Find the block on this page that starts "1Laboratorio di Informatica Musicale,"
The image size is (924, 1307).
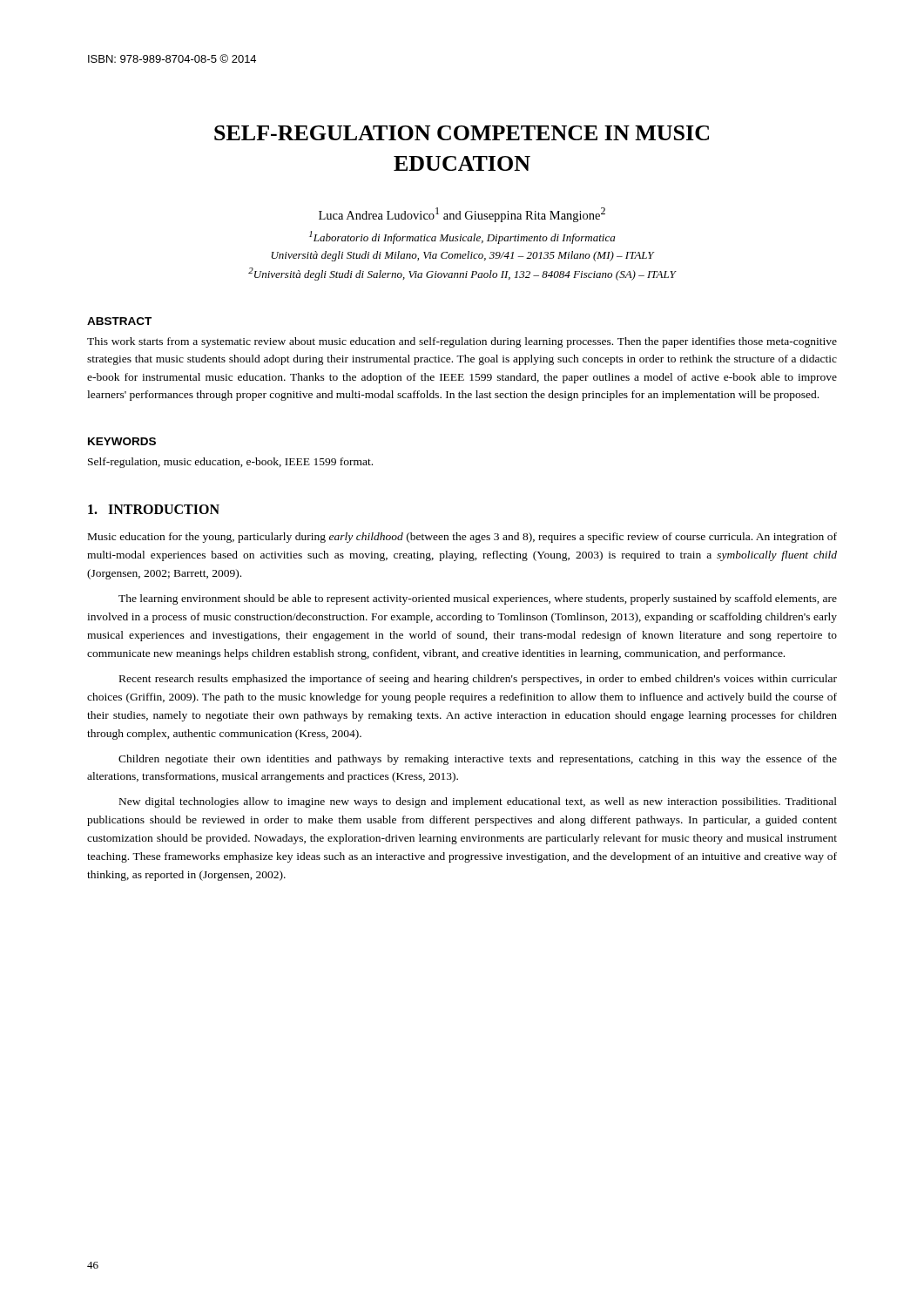[x=462, y=255]
